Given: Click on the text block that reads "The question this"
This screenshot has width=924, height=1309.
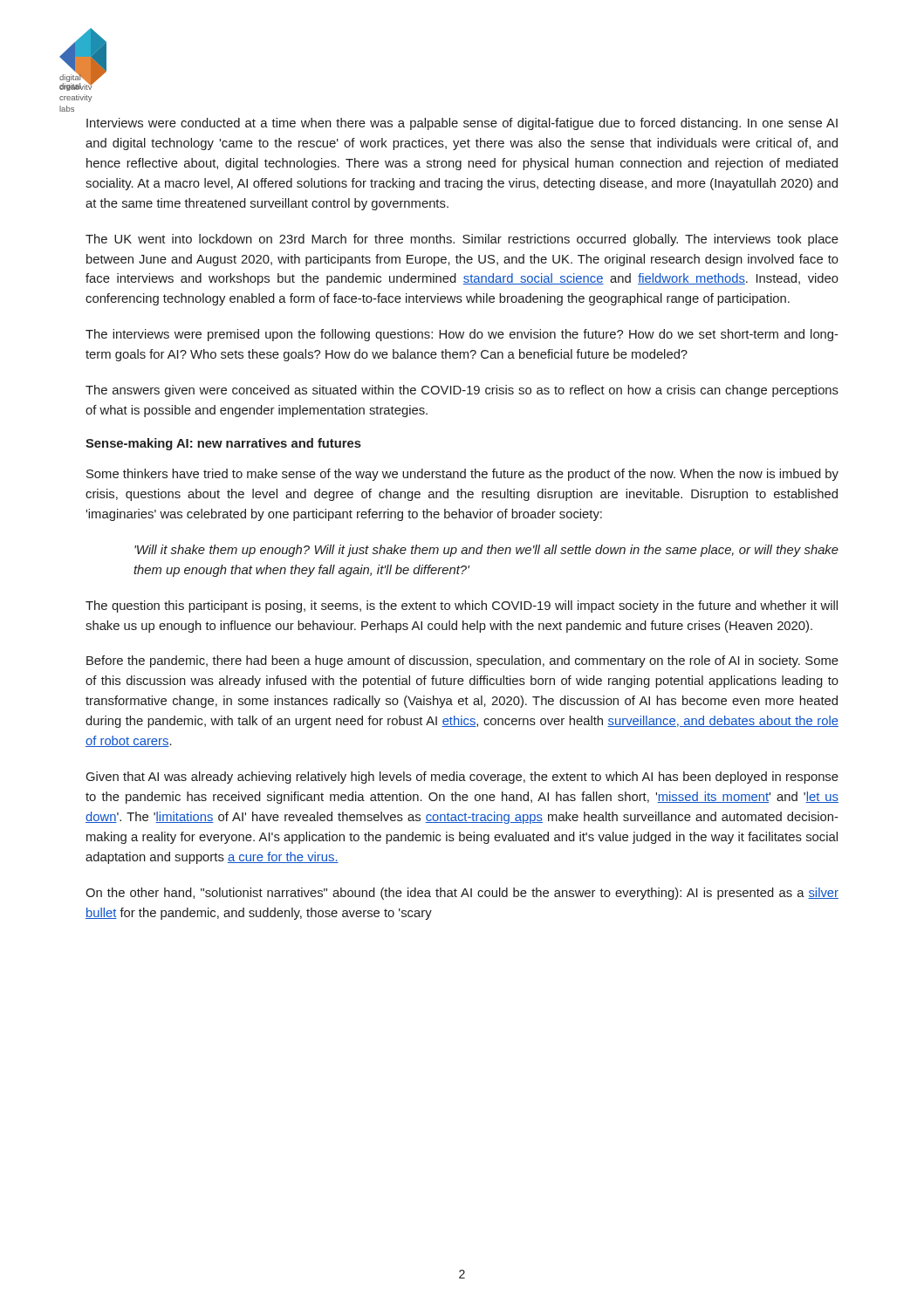Looking at the screenshot, I should (462, 615).
